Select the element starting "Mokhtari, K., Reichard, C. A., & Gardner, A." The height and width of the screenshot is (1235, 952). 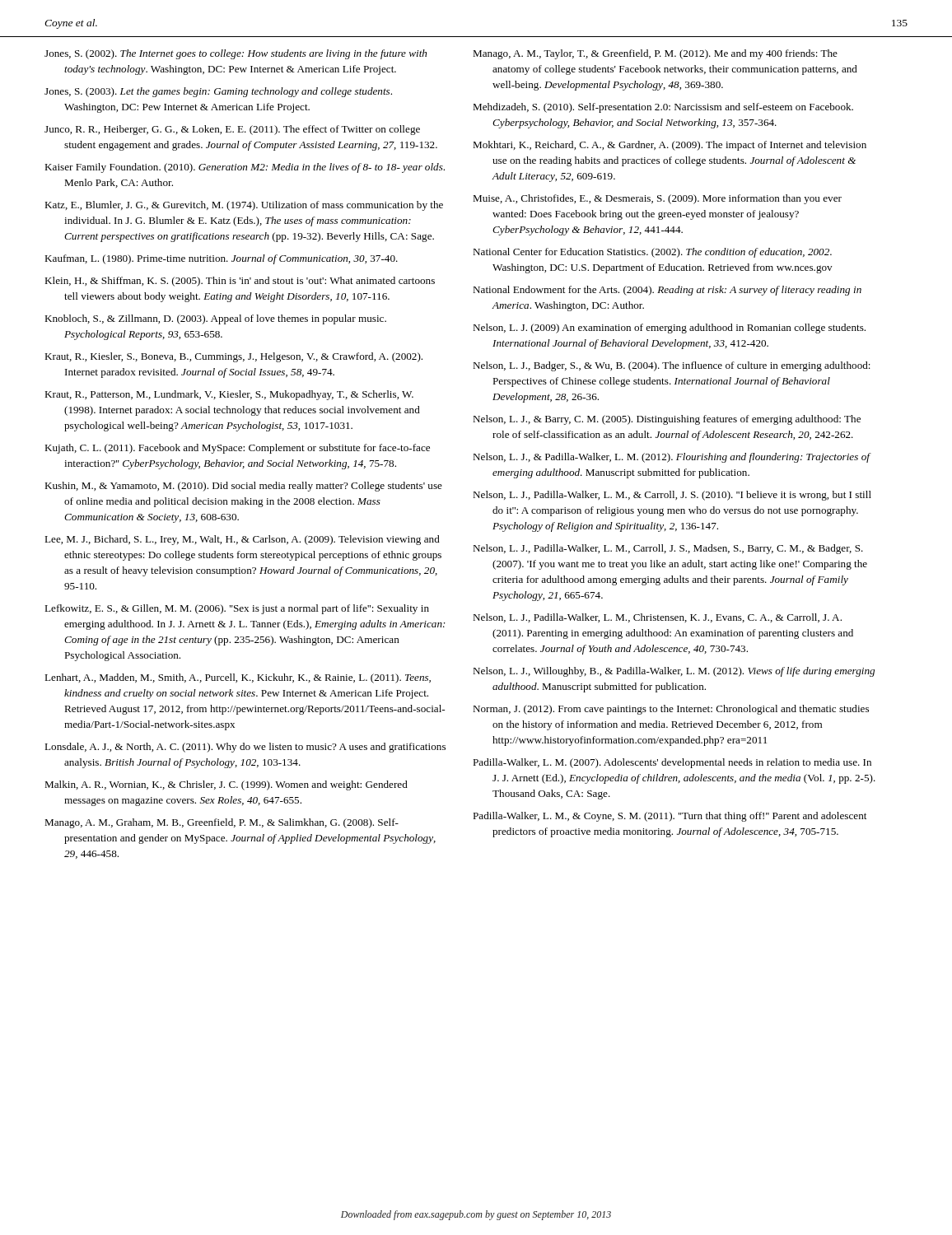pos(670,160)
